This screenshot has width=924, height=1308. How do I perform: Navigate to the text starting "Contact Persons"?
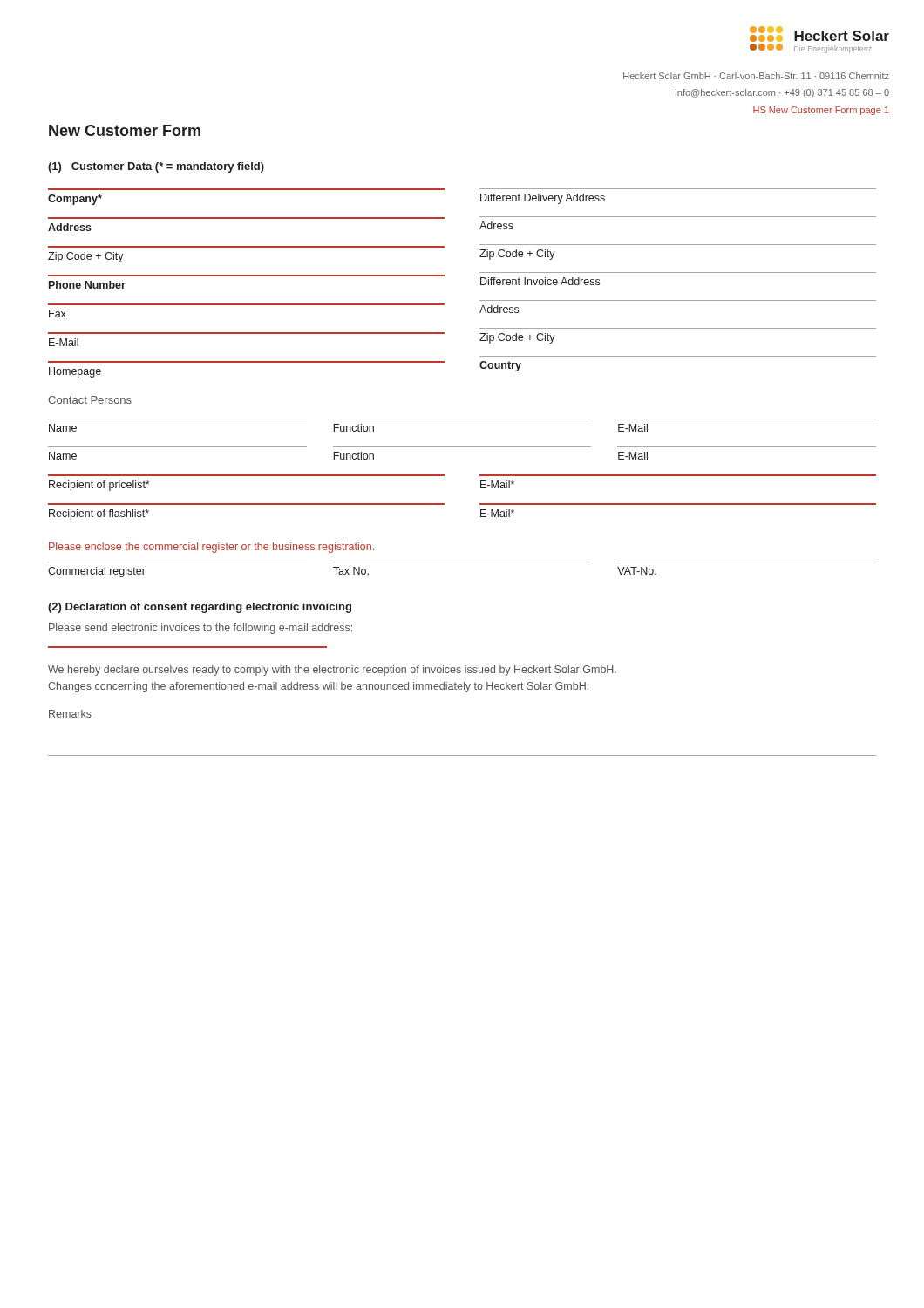point(90,400)
